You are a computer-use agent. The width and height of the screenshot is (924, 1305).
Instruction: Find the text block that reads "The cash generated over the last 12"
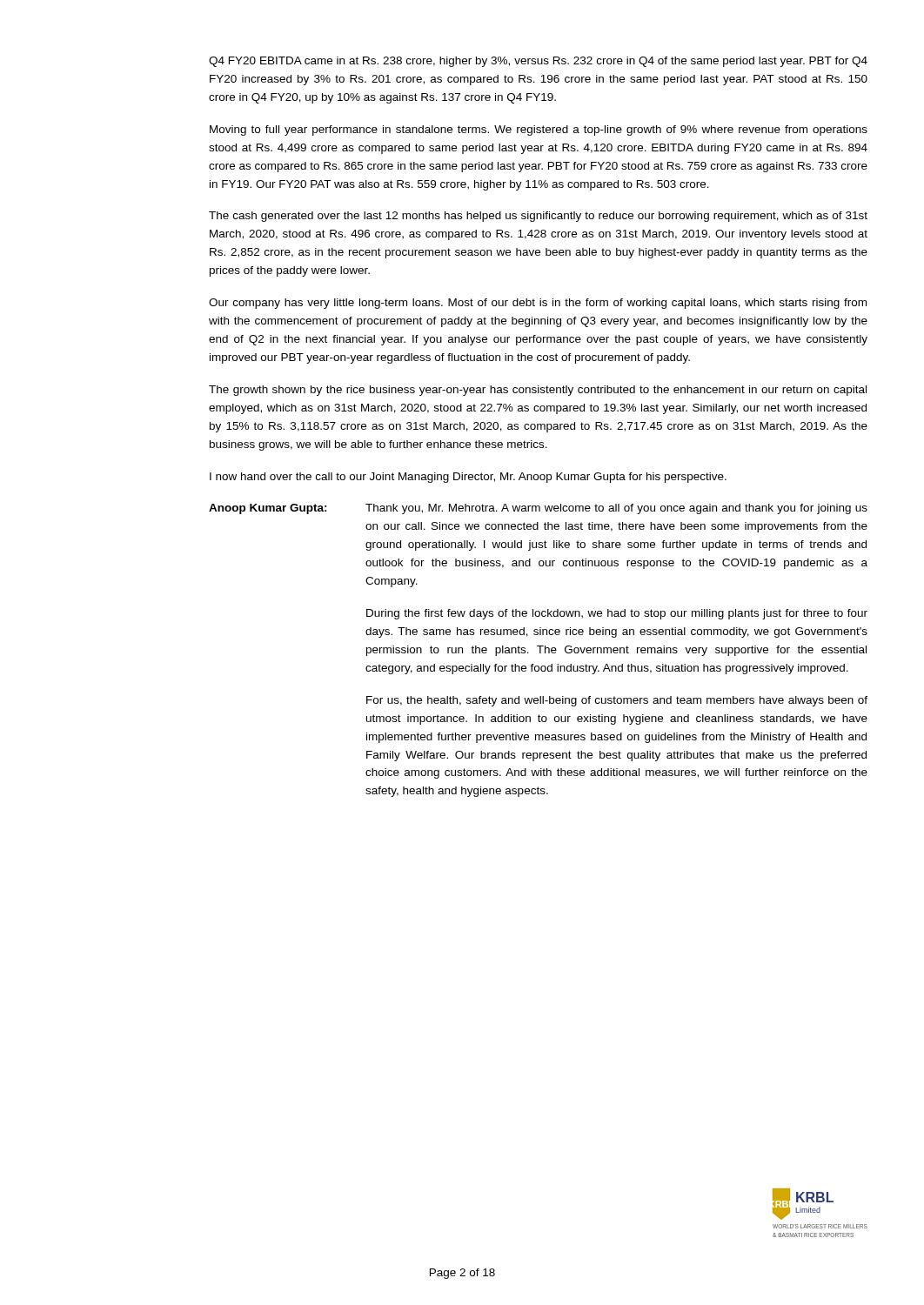[538, 243]
